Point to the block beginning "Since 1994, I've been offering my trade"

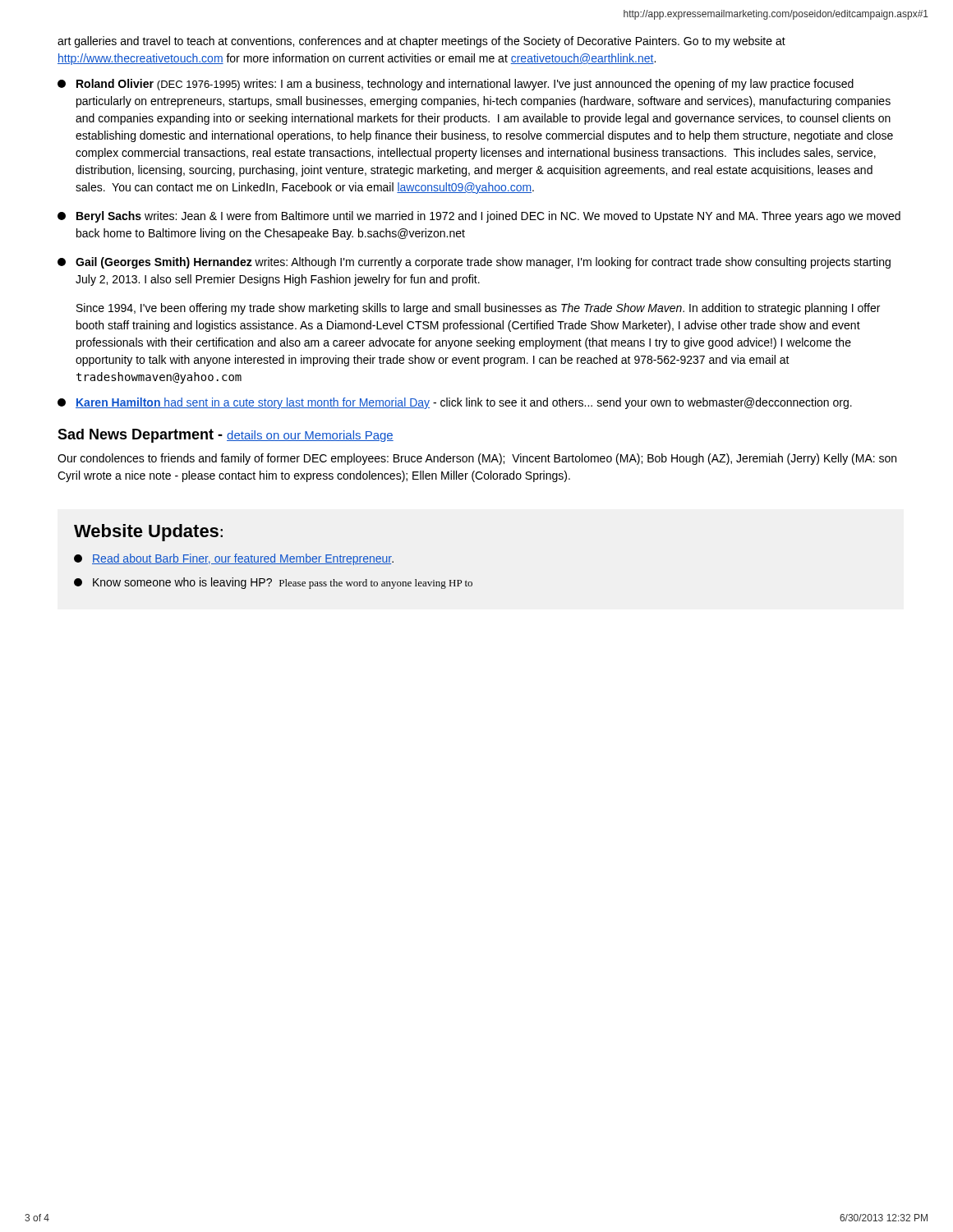pos(478,342)
